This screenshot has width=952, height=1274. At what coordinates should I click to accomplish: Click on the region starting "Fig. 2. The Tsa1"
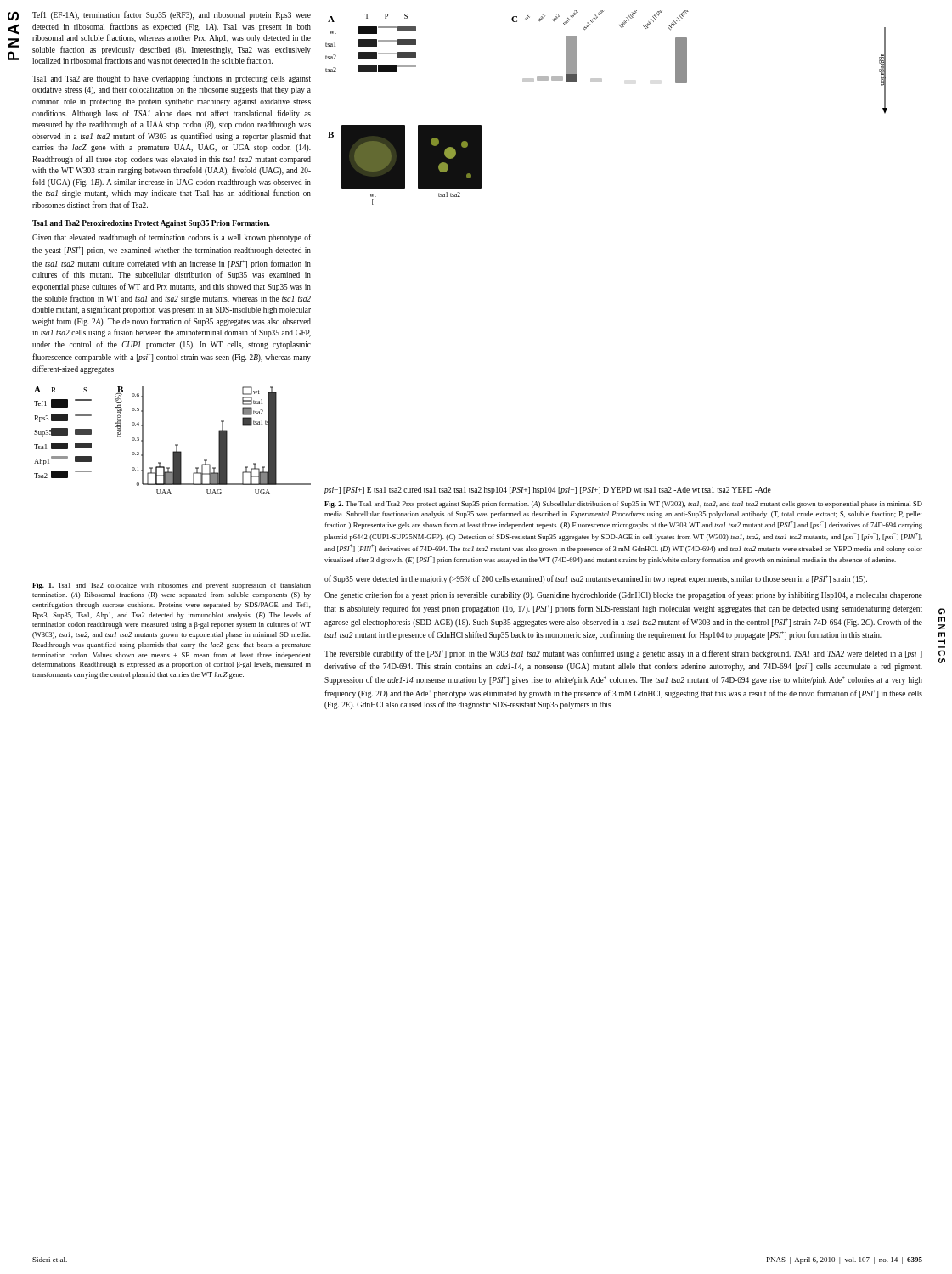click(623, 532)
